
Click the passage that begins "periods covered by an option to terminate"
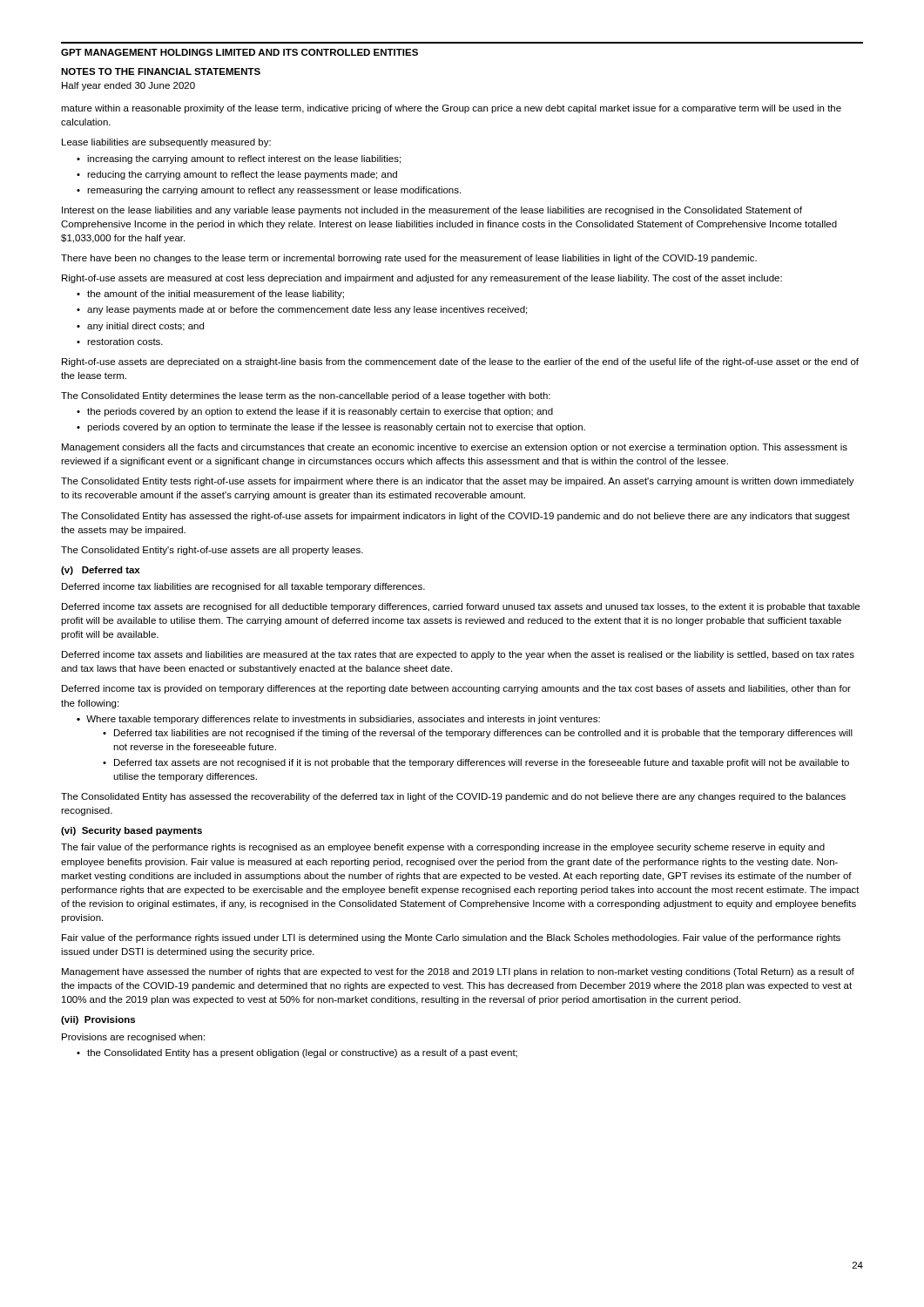[x=337, y=427]
